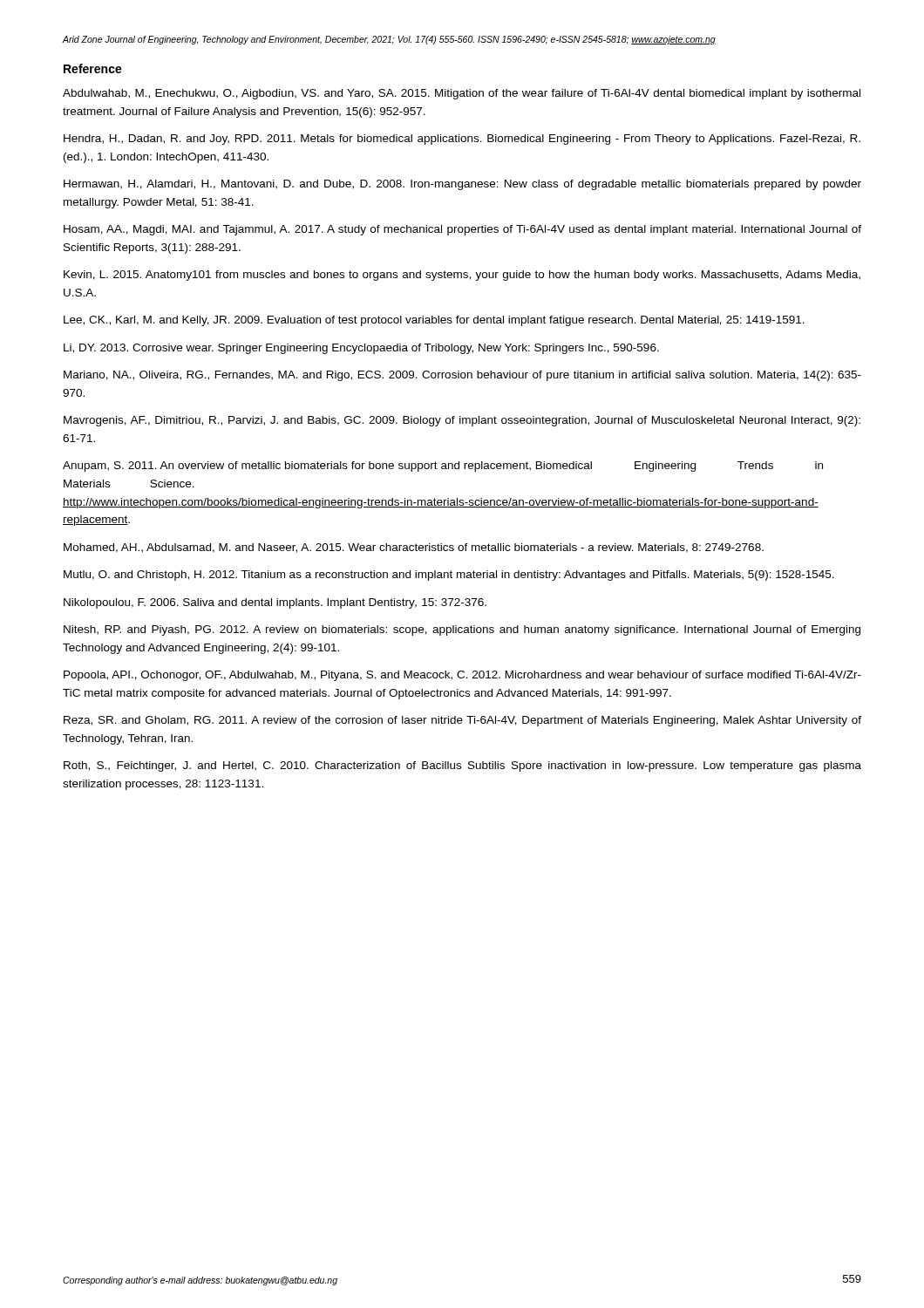Find the block on this page that starts "Hosam, AA., Magdi, MAI. and Tajammul,"
The image size is (924, 1308).
[x=462, y=238]
